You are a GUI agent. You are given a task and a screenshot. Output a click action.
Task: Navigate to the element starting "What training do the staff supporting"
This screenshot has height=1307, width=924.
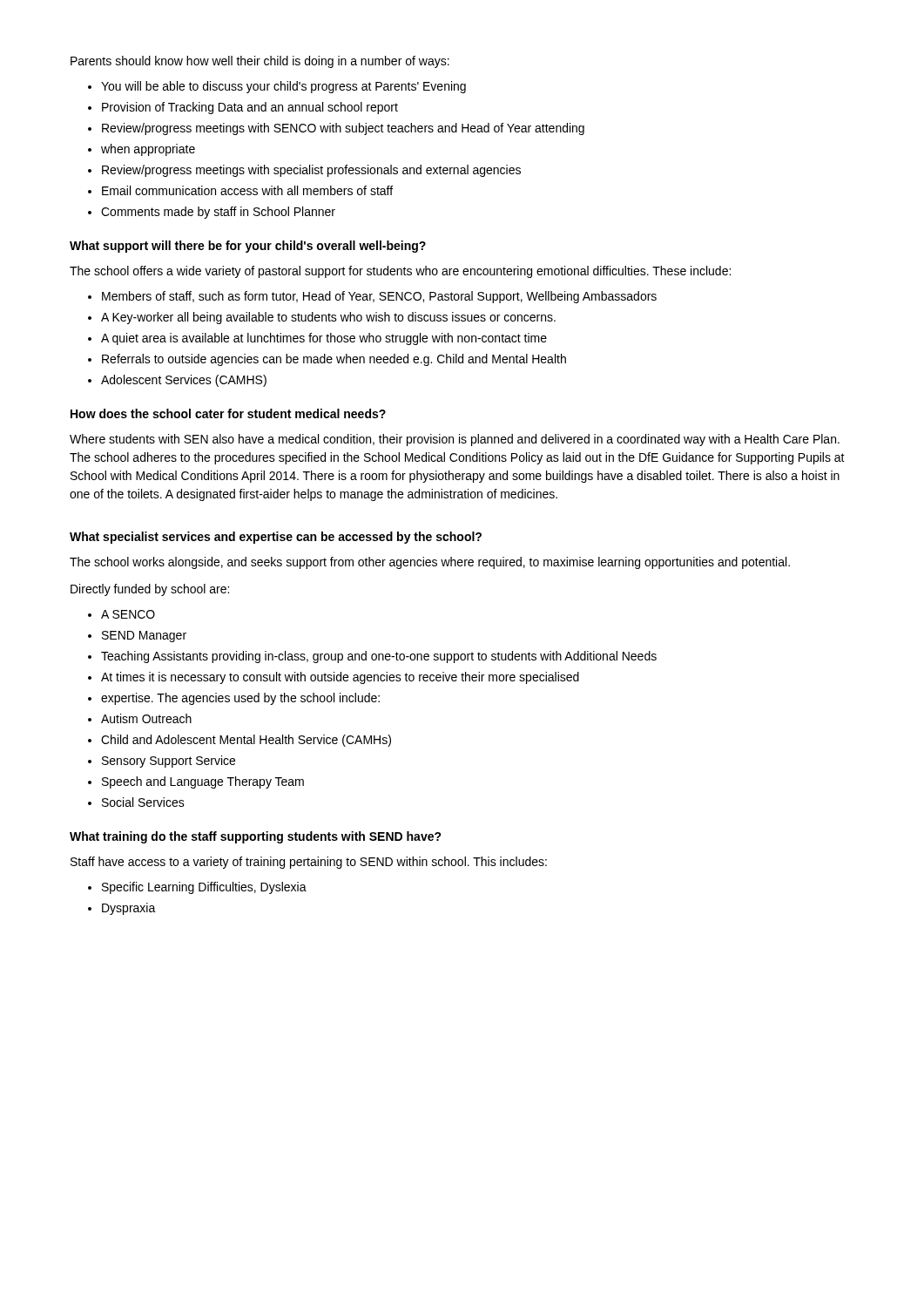[x=256, y=836]
